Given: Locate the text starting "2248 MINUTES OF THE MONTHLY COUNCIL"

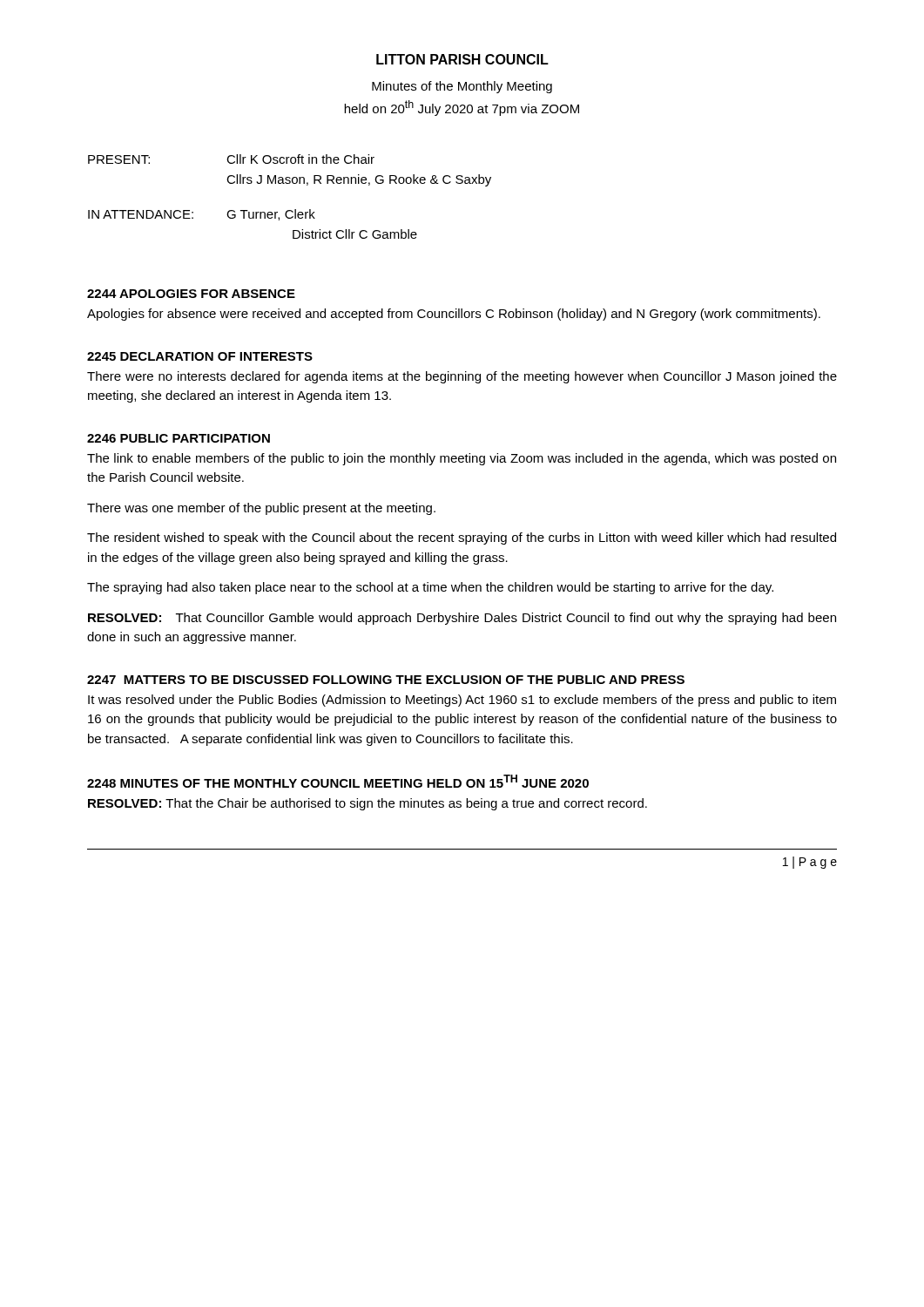Looking at the screenshot, I should (338, 782).
